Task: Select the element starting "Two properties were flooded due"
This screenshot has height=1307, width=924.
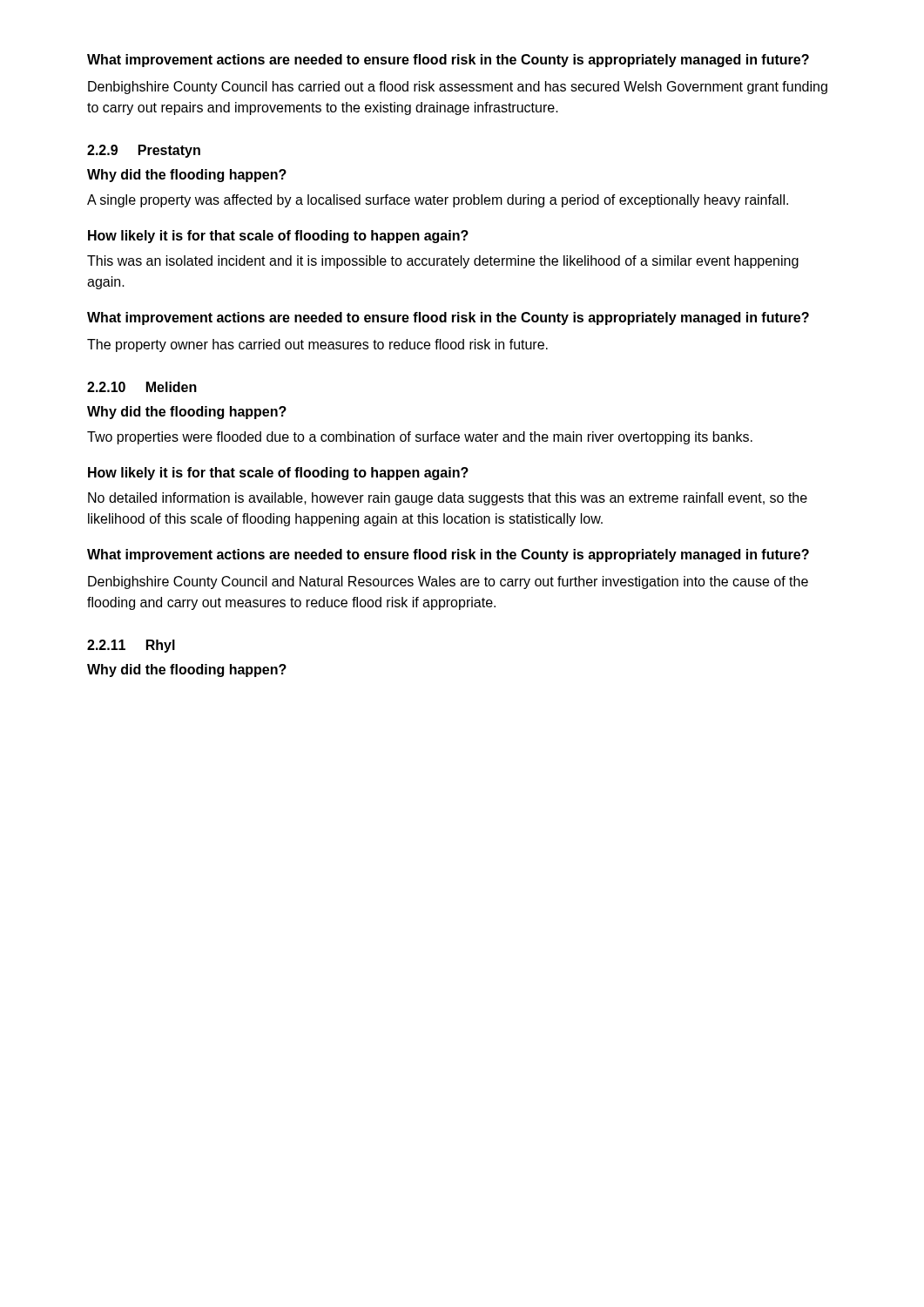Action: pyautogui.click(x=420, y=437)
